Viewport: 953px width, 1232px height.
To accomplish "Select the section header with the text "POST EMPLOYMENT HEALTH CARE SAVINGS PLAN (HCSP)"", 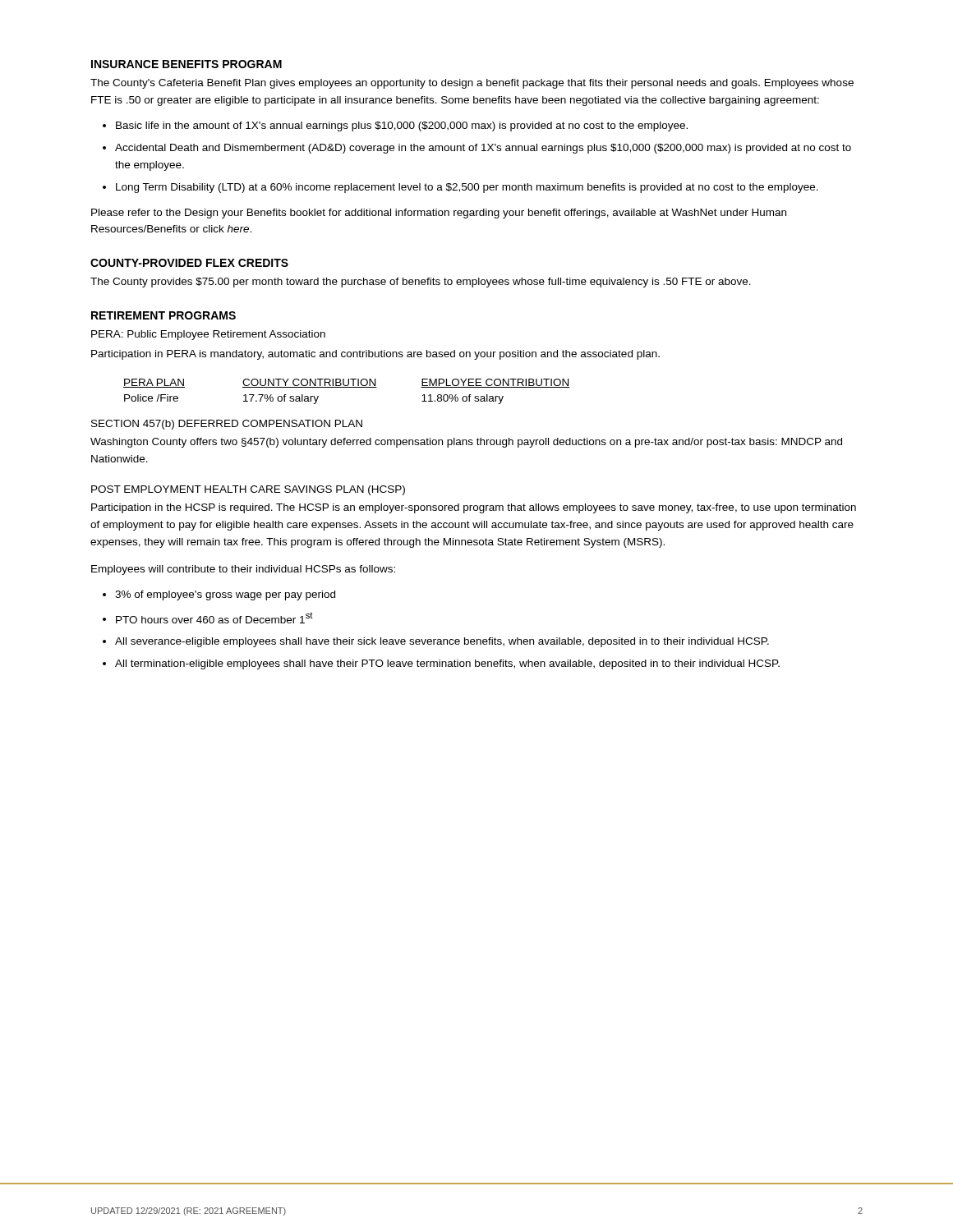I will tap(248, 489).
